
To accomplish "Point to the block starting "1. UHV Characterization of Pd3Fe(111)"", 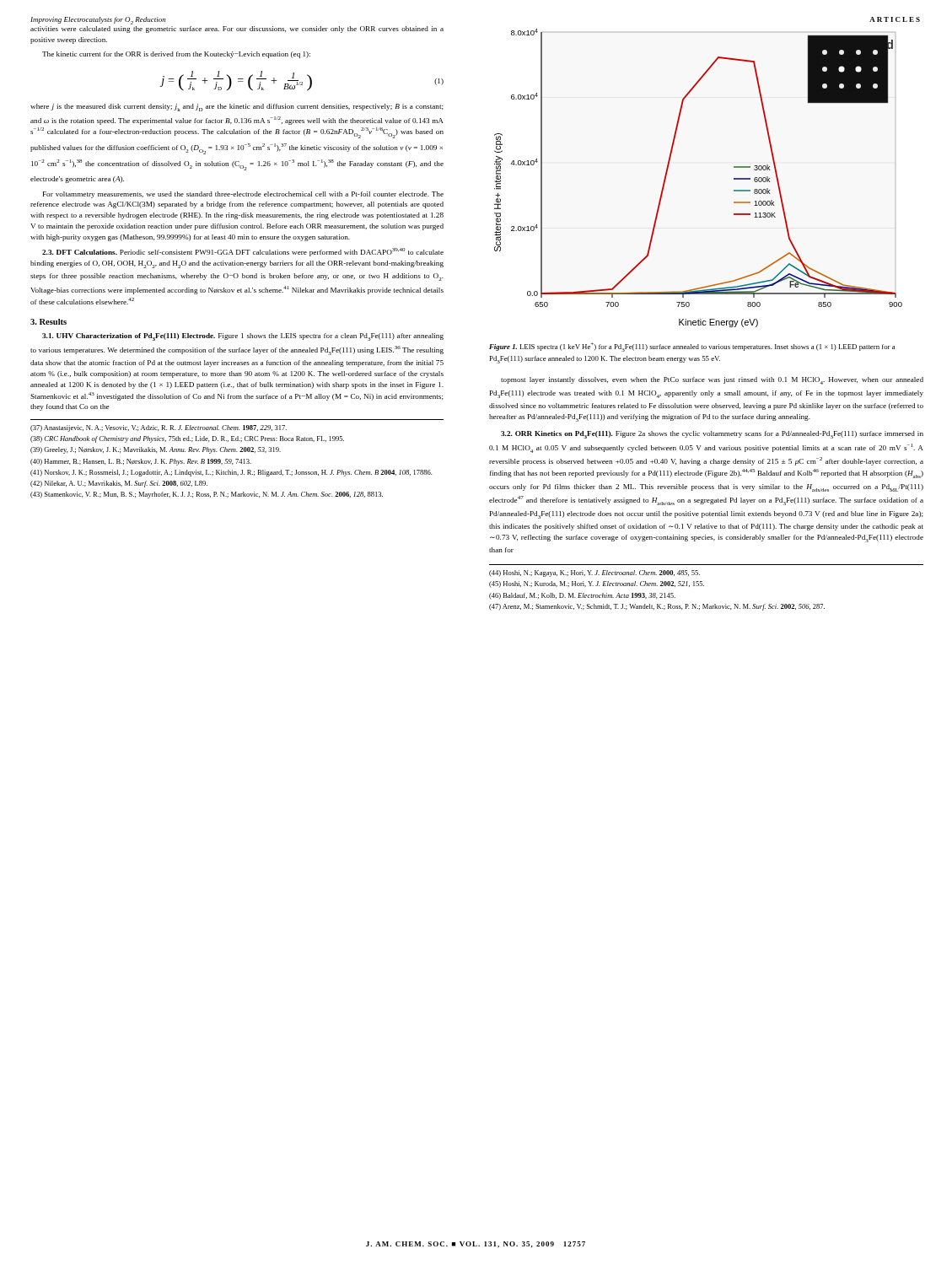I will 237,371.
